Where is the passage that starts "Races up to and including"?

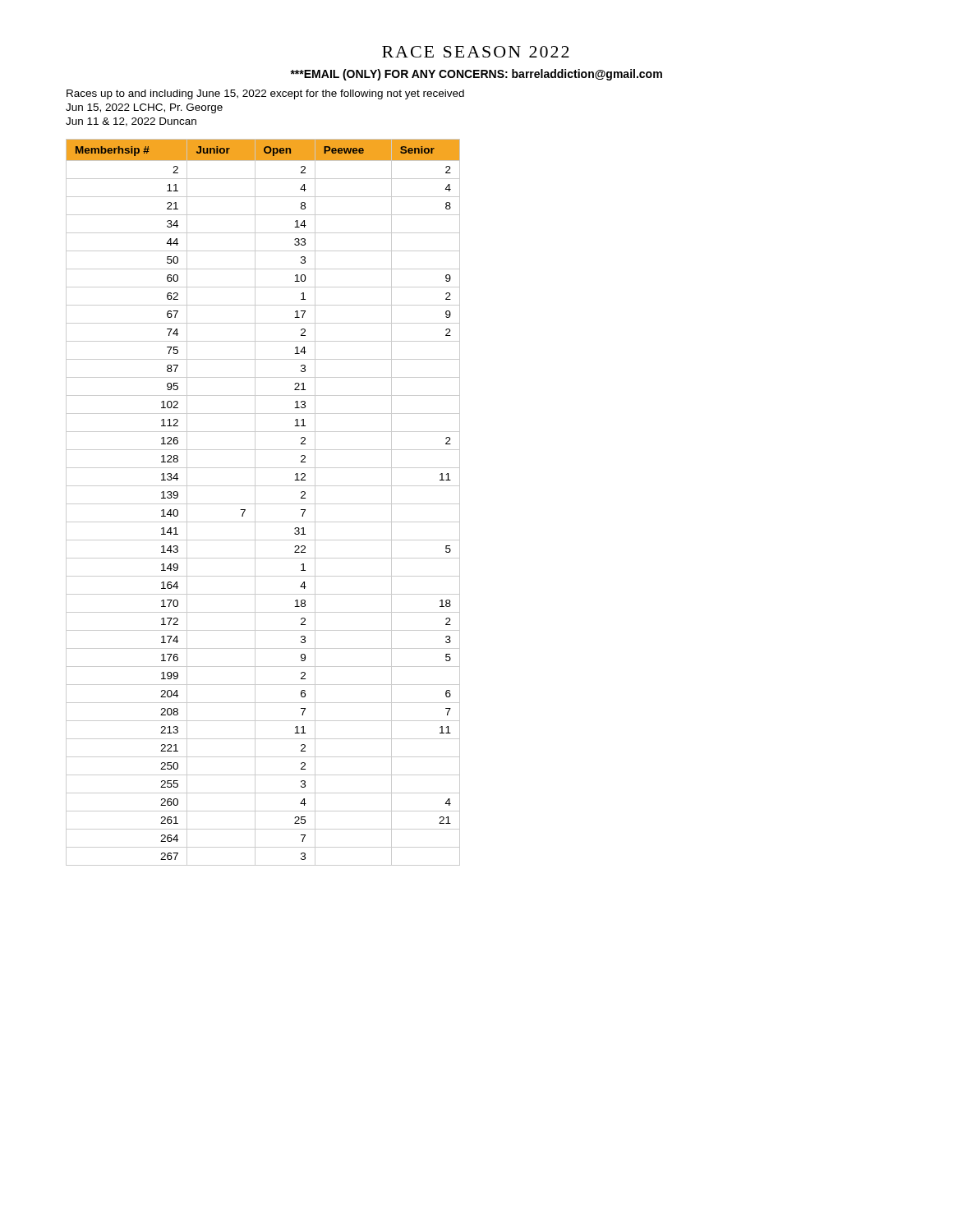(265, 93)
